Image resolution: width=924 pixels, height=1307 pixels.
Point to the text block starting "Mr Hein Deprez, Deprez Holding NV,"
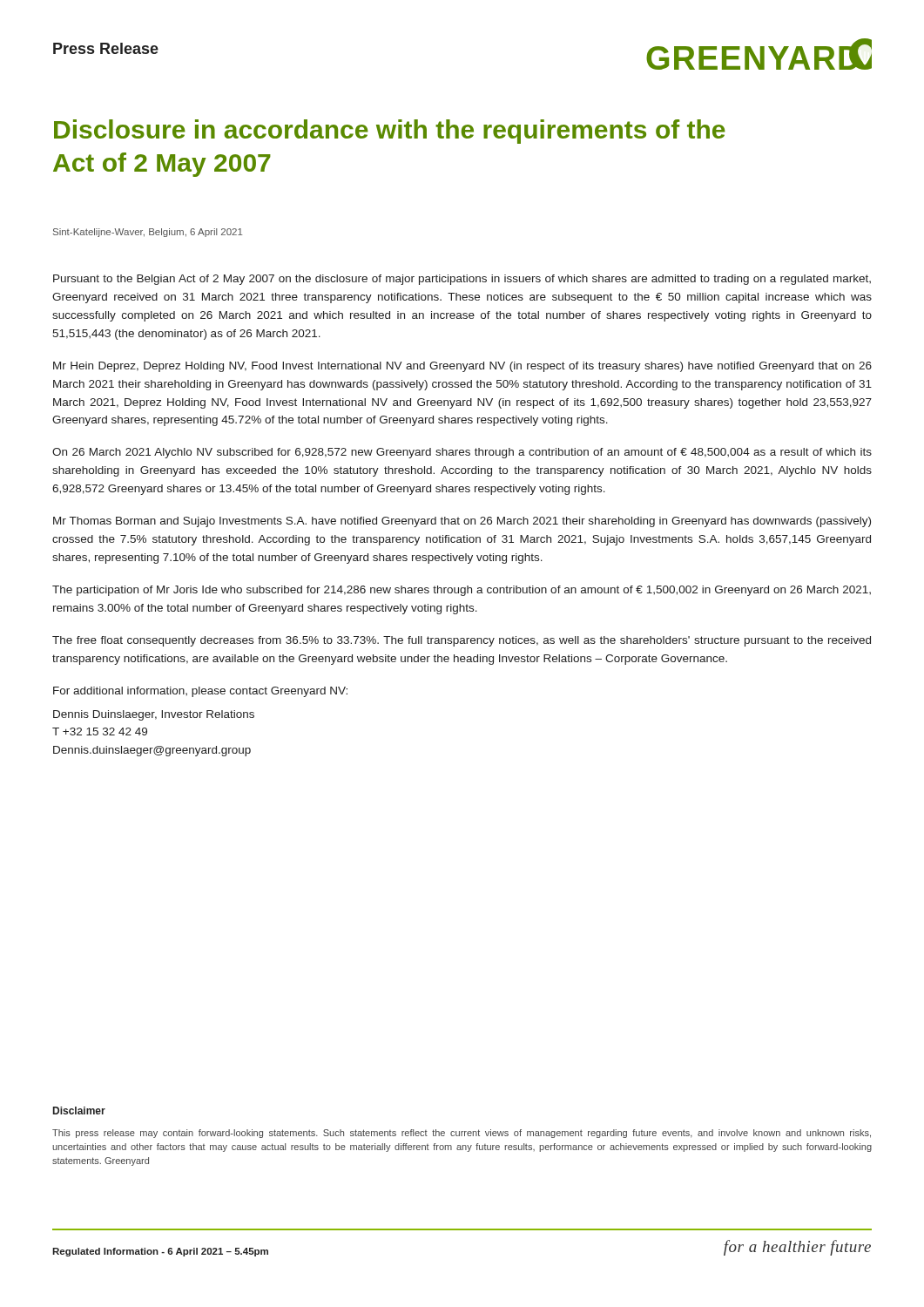click(x=462, y=393)
